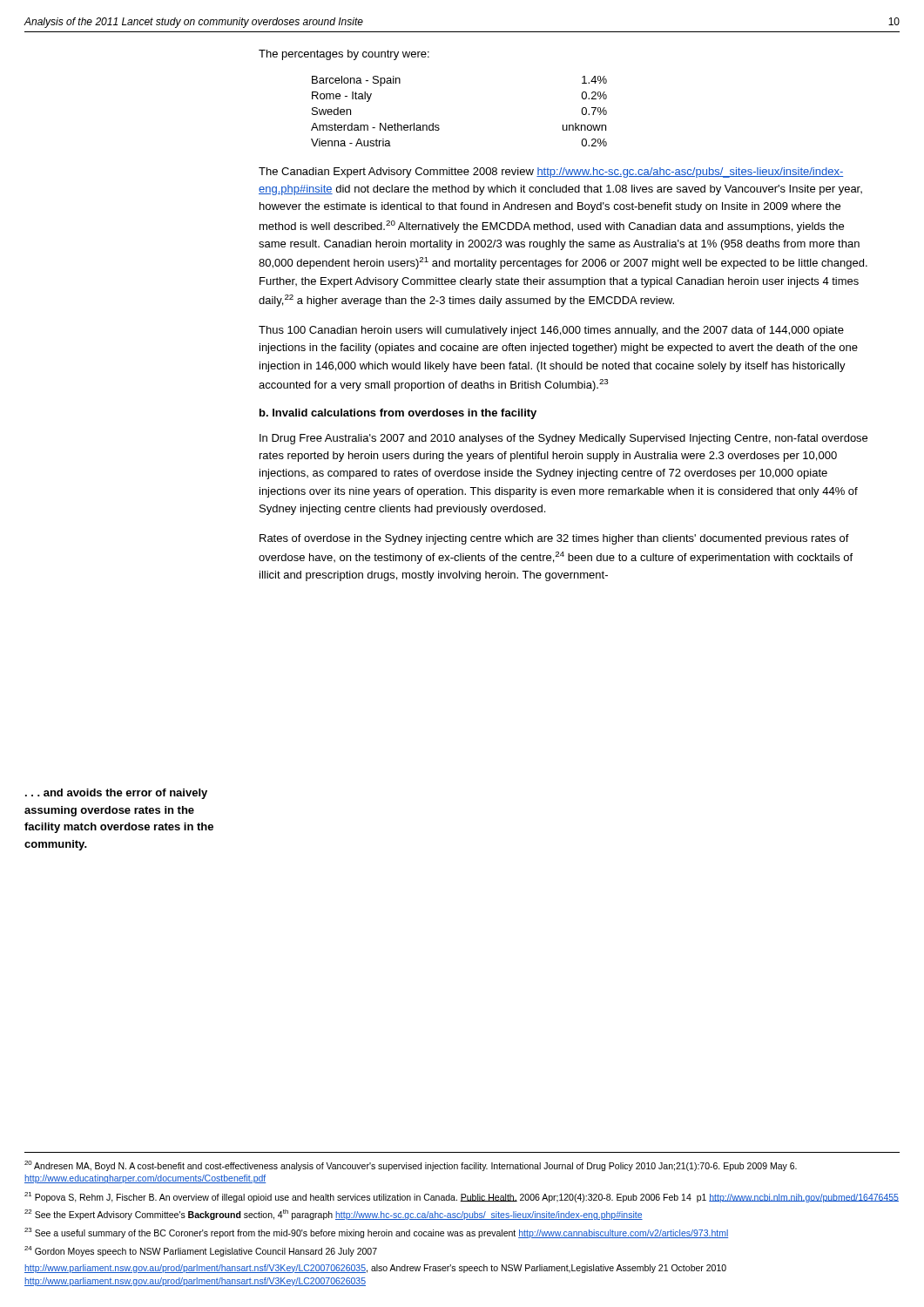Click the passage that begins "20 Andresen MA, Boyd"

(x=411, y=1171)
